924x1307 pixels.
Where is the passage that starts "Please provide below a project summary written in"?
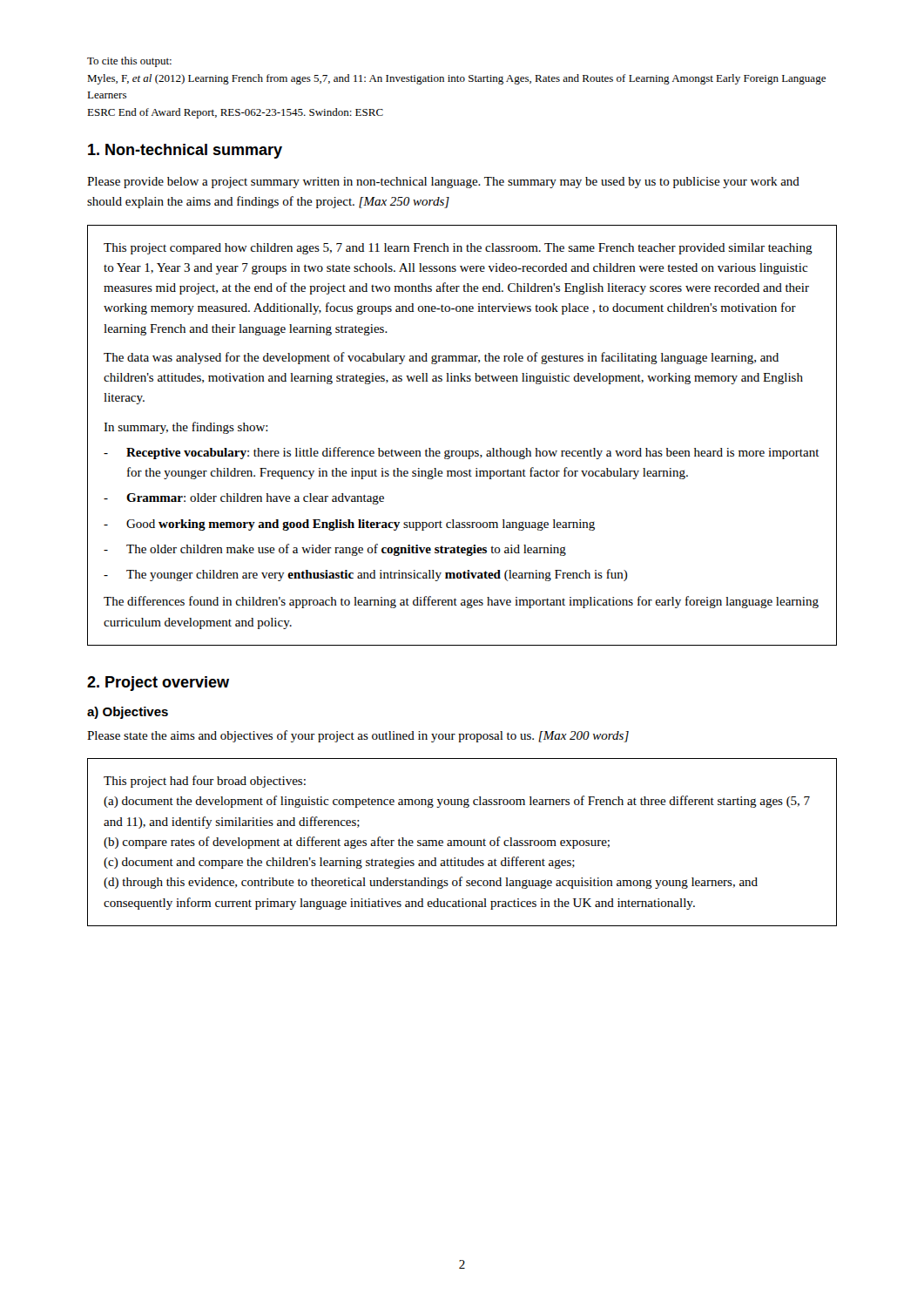(x=443, y=191)
